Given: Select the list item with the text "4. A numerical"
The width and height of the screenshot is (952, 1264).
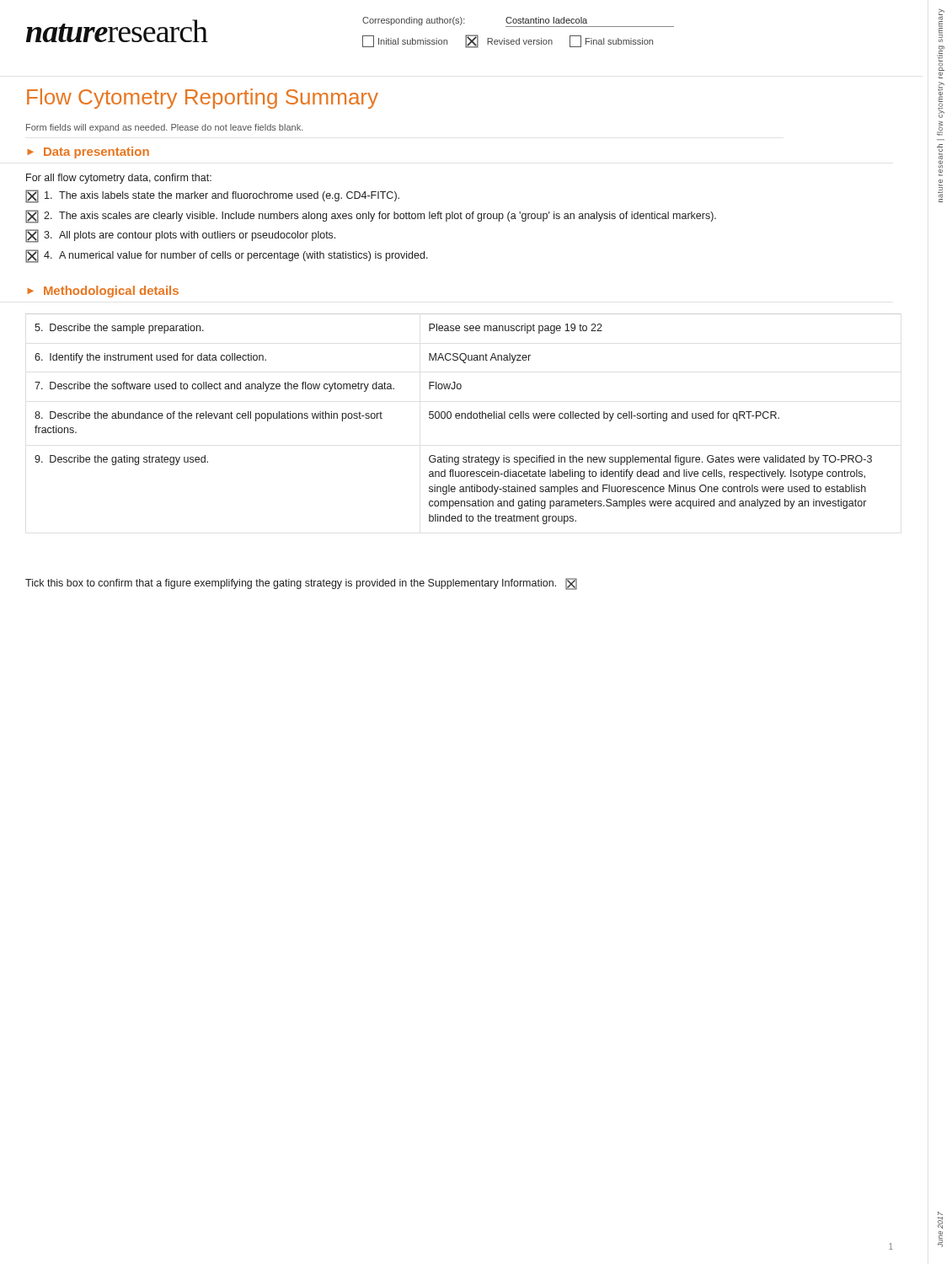Looking at the screenshot, I should click(227, 256).
